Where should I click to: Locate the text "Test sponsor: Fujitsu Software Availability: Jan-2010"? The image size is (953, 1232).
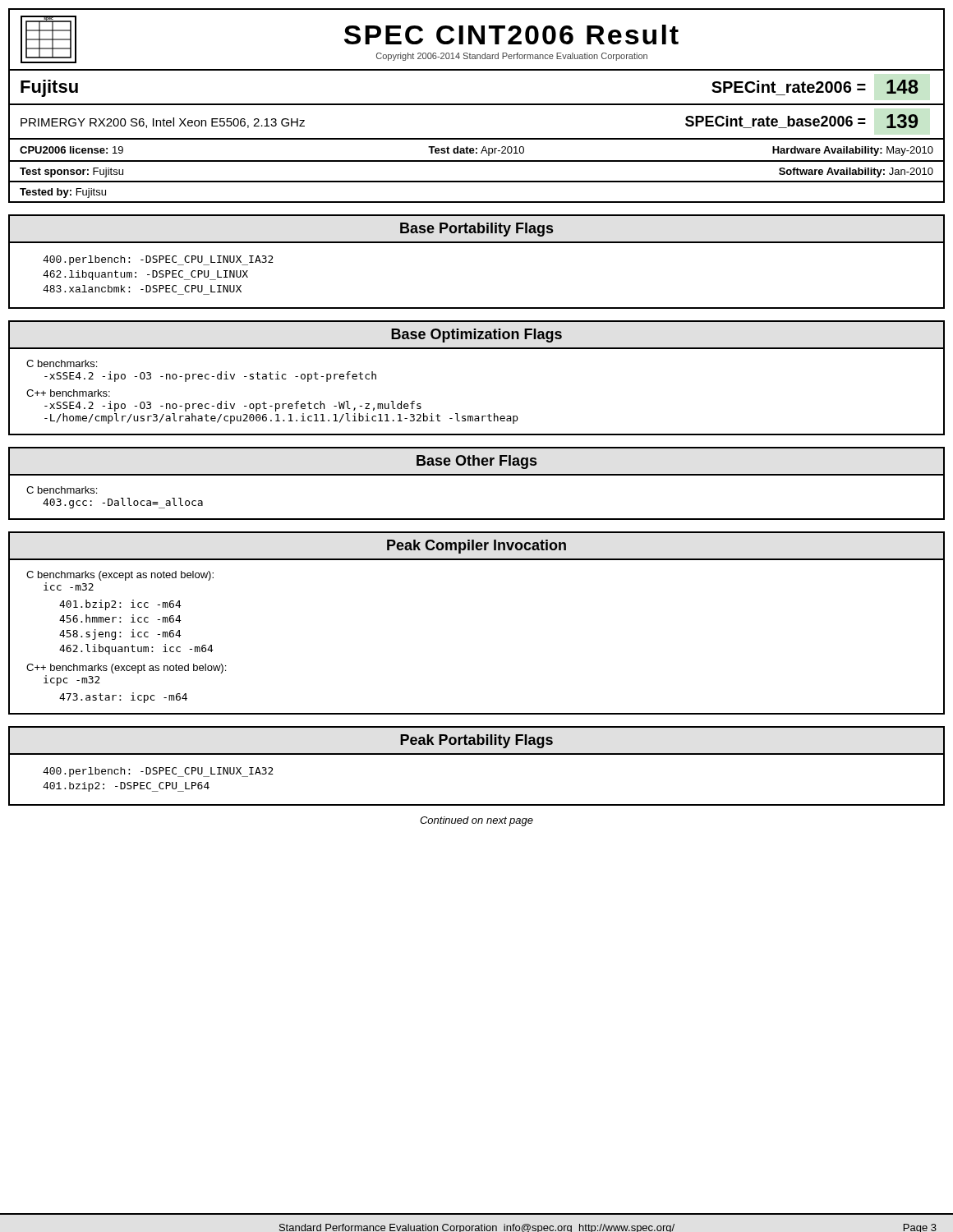click(476, 171)
